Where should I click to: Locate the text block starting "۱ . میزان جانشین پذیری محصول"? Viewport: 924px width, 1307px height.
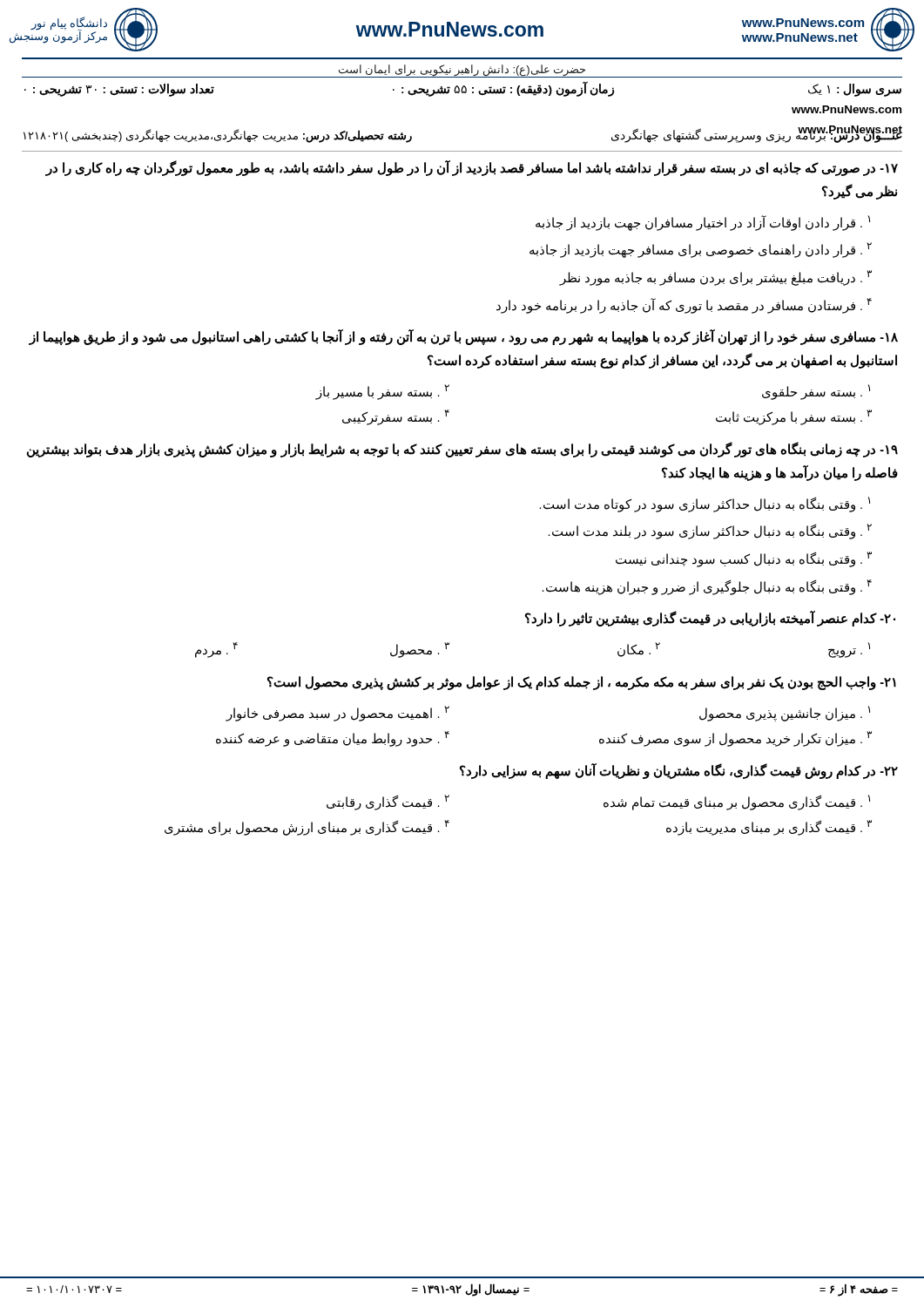coord(785,711)
